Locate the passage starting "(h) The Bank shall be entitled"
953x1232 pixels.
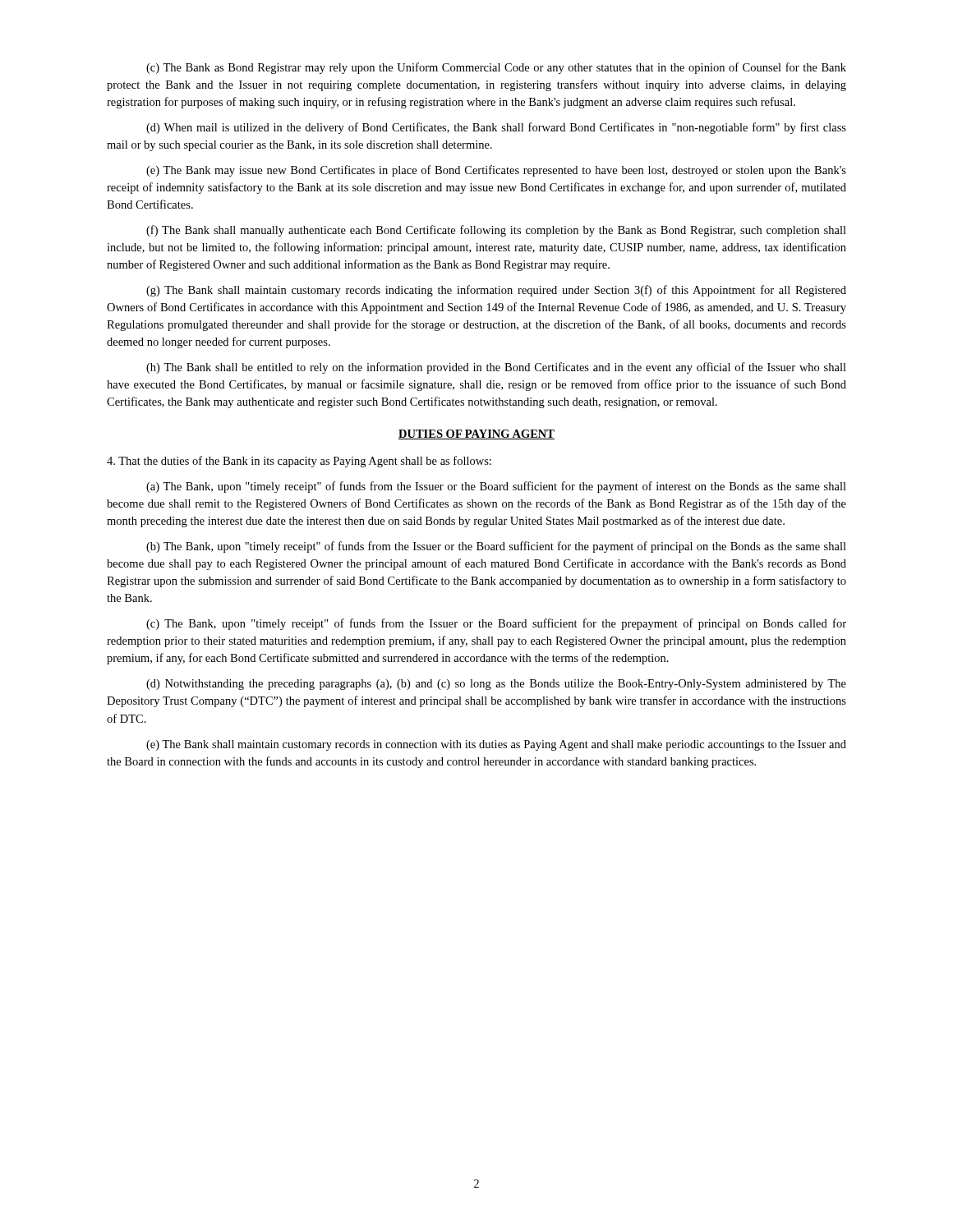[476, 385]
